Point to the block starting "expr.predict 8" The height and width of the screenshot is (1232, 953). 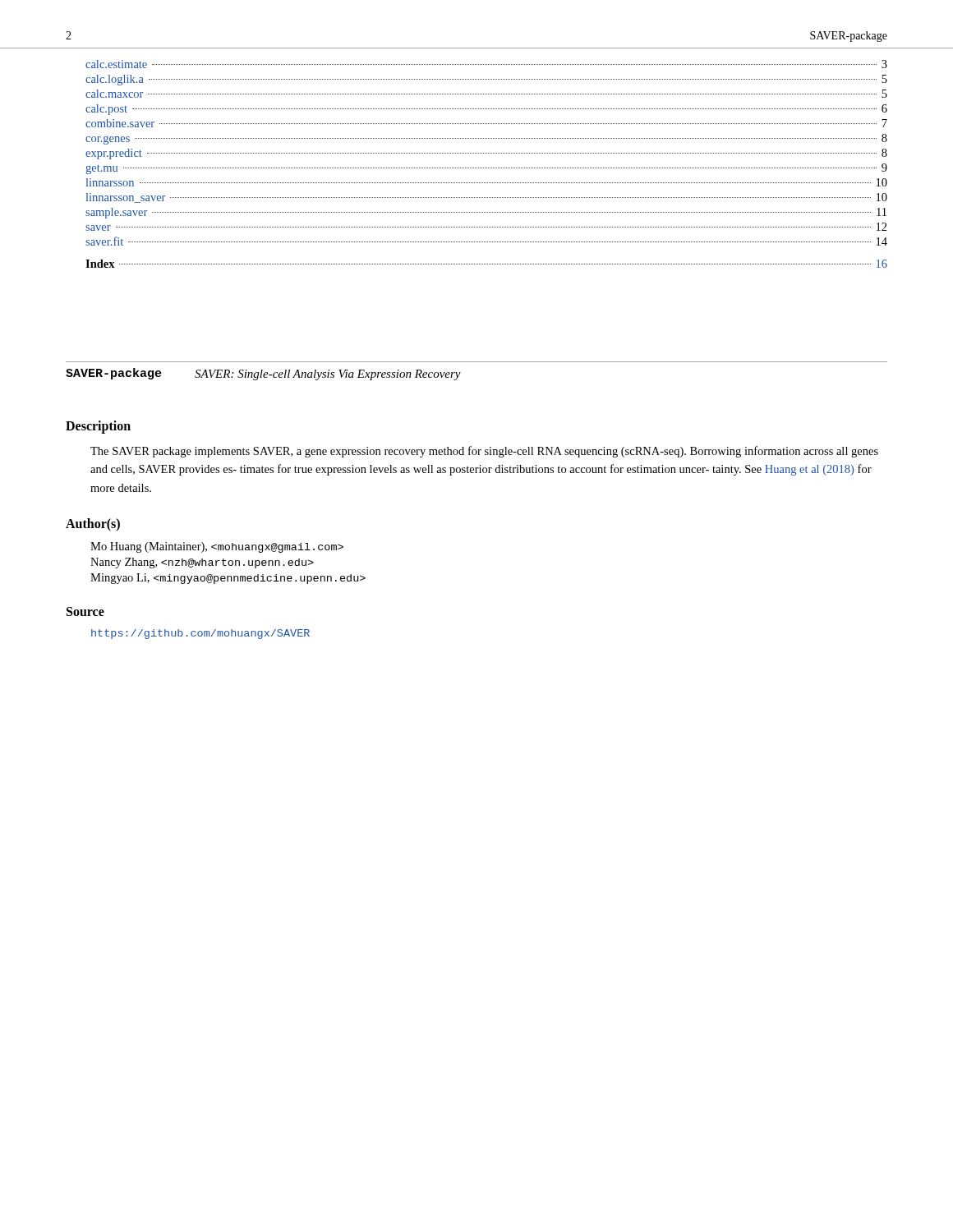tap(486, 153)
